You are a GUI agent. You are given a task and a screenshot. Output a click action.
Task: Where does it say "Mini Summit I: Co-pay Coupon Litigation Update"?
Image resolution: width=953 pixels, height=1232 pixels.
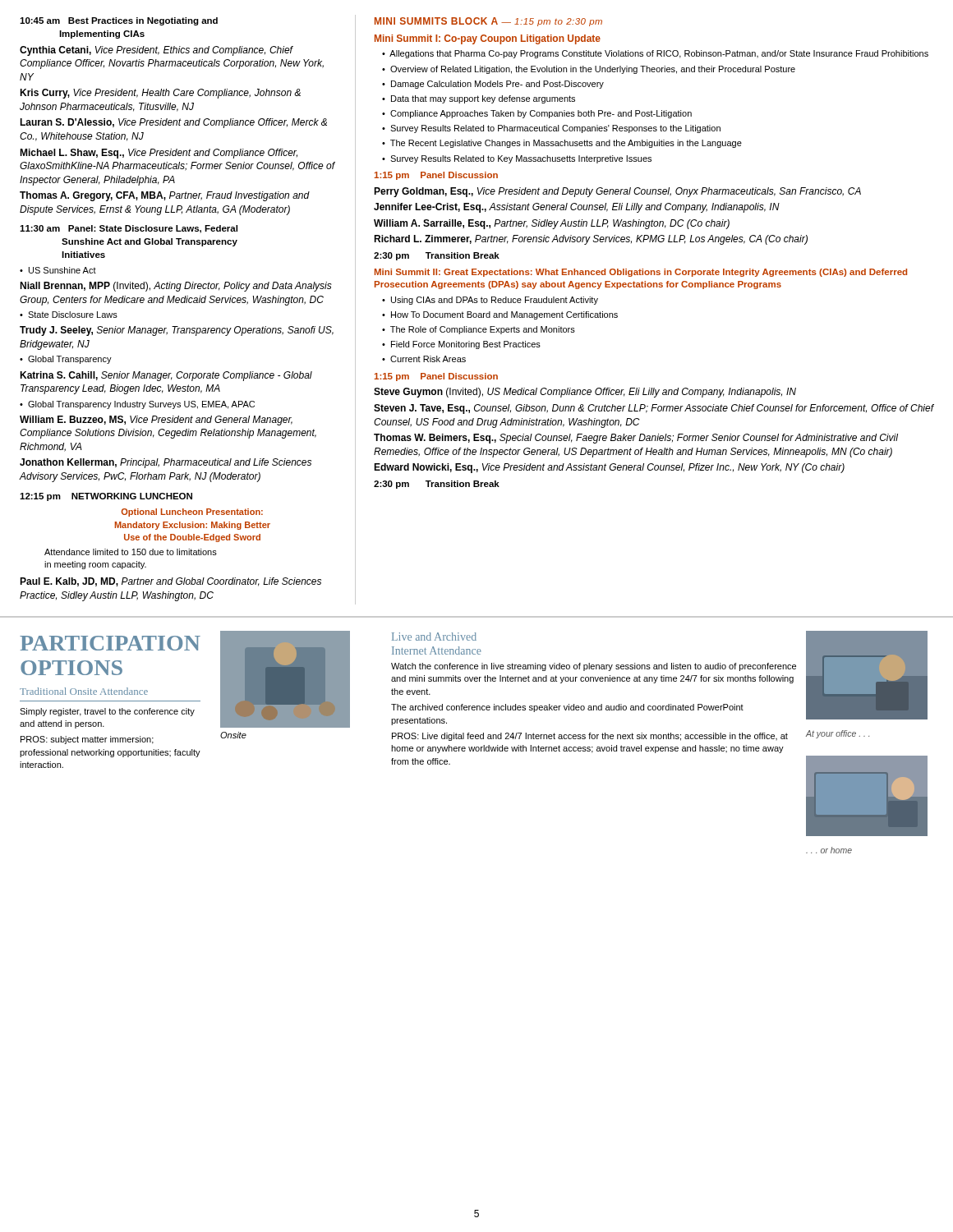pos(654,39)
